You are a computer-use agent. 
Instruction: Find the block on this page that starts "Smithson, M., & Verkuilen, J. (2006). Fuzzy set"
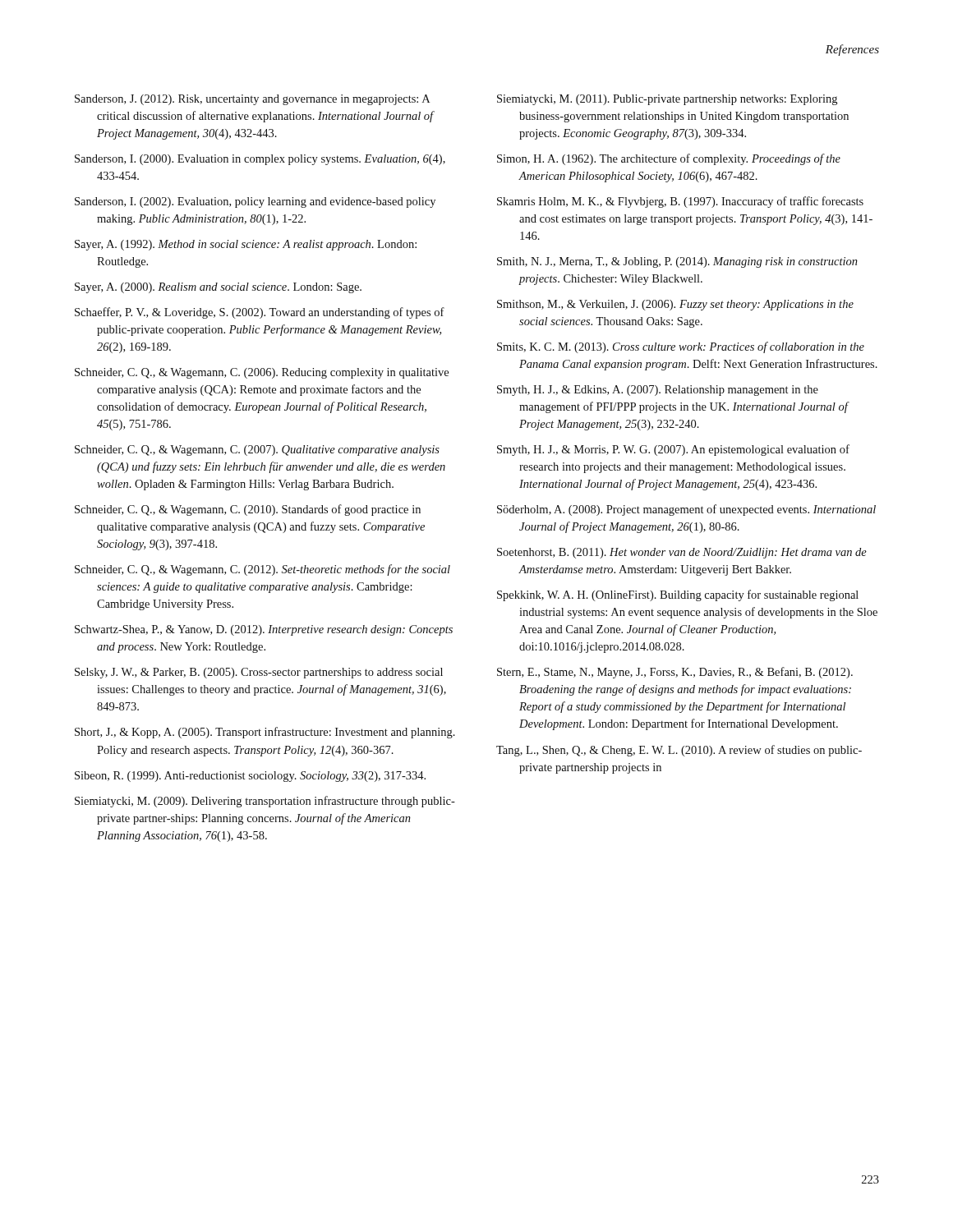(x=675, y=313)
